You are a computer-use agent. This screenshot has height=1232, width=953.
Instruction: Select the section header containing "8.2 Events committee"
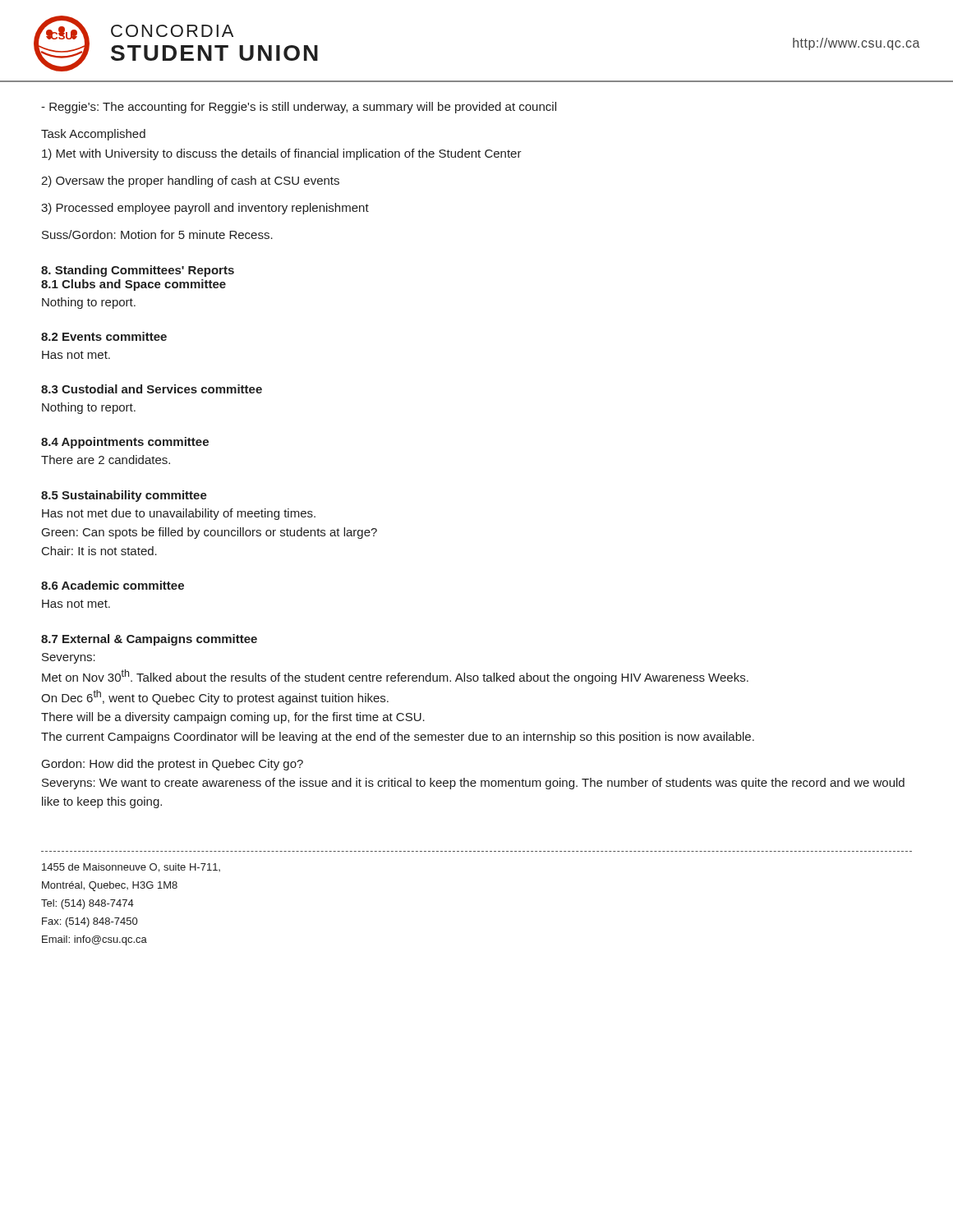104,336
